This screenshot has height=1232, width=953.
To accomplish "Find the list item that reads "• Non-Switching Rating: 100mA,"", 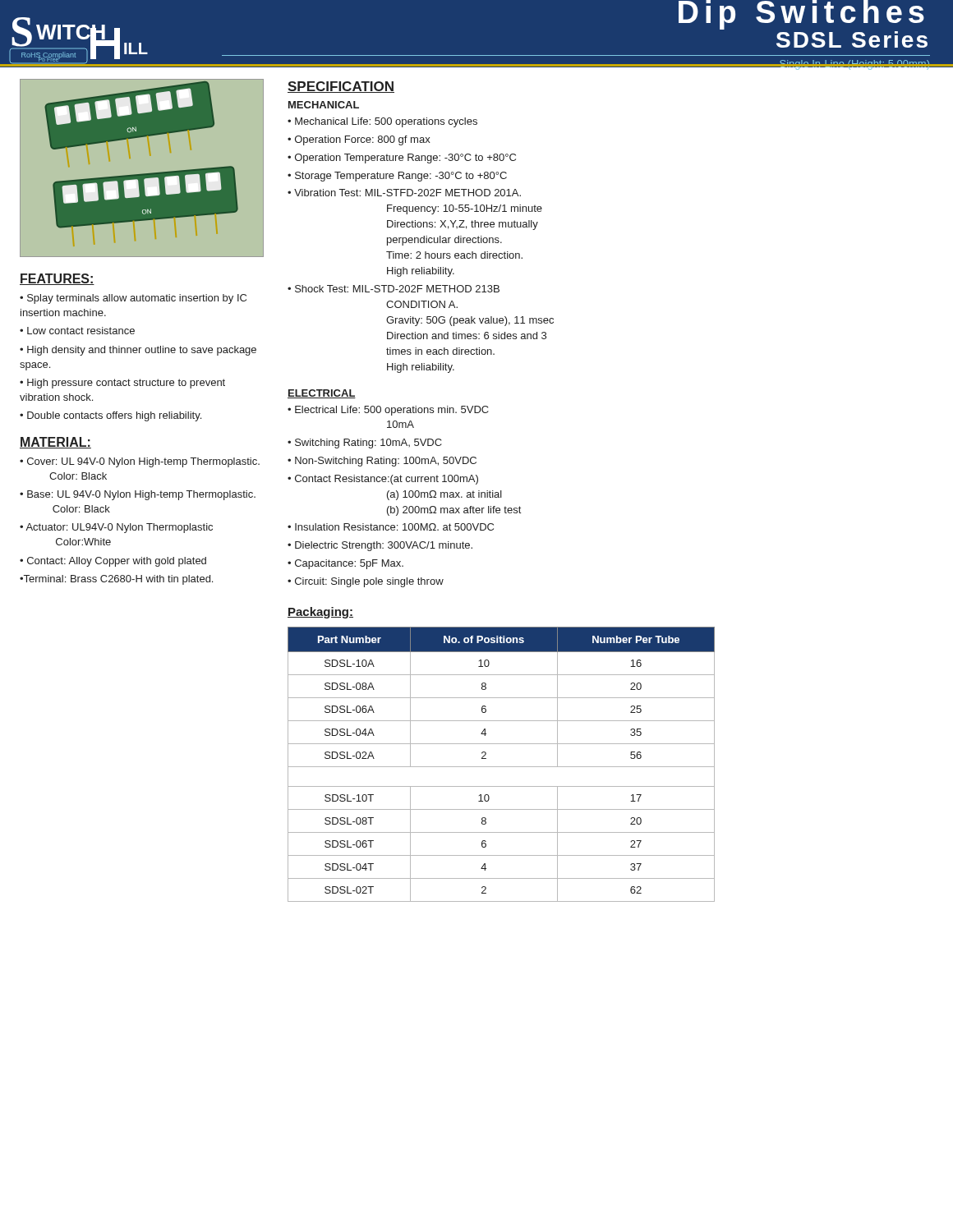I will point(382,460).
